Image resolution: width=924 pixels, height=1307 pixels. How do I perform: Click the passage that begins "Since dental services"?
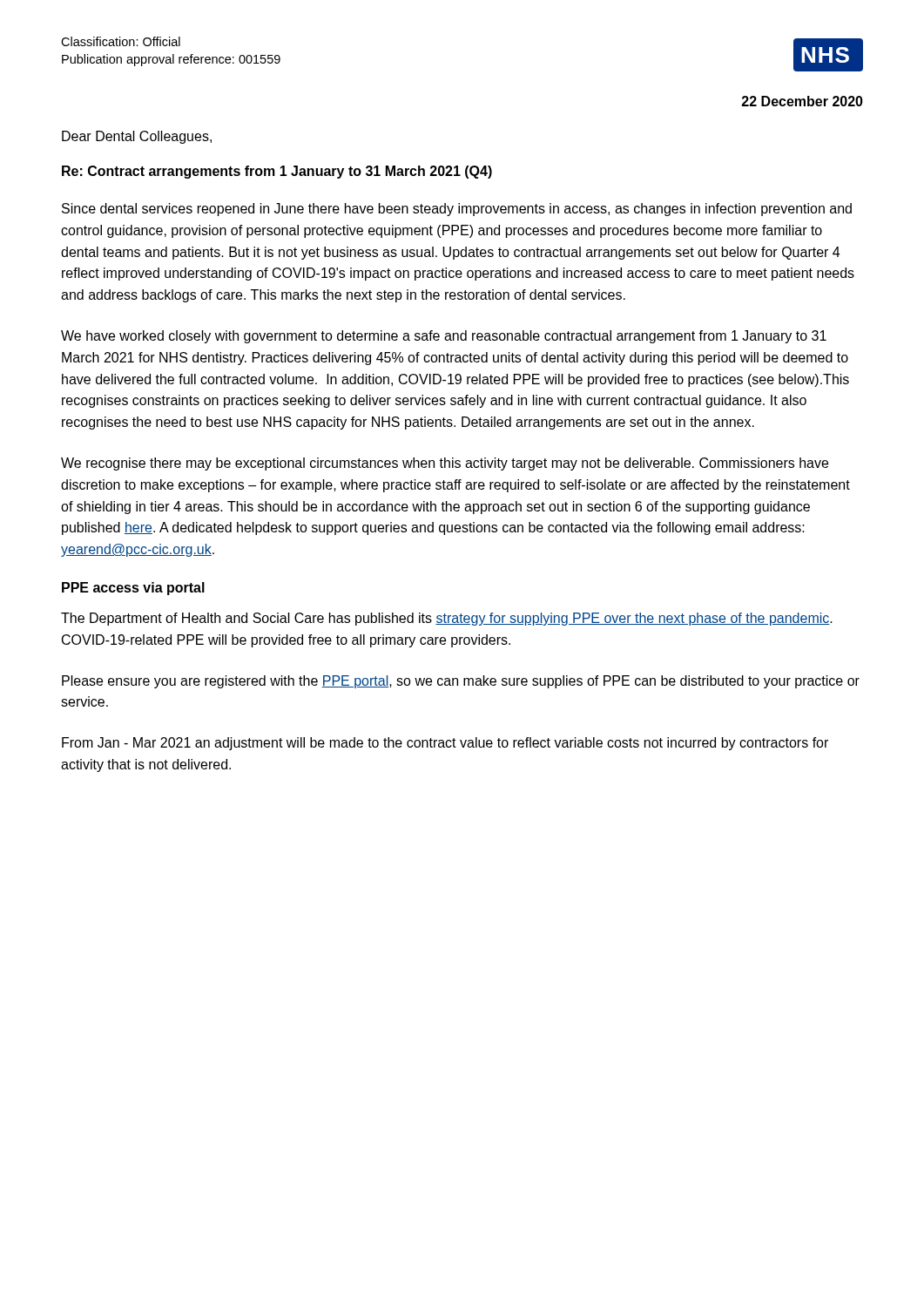tap(458, 252)
